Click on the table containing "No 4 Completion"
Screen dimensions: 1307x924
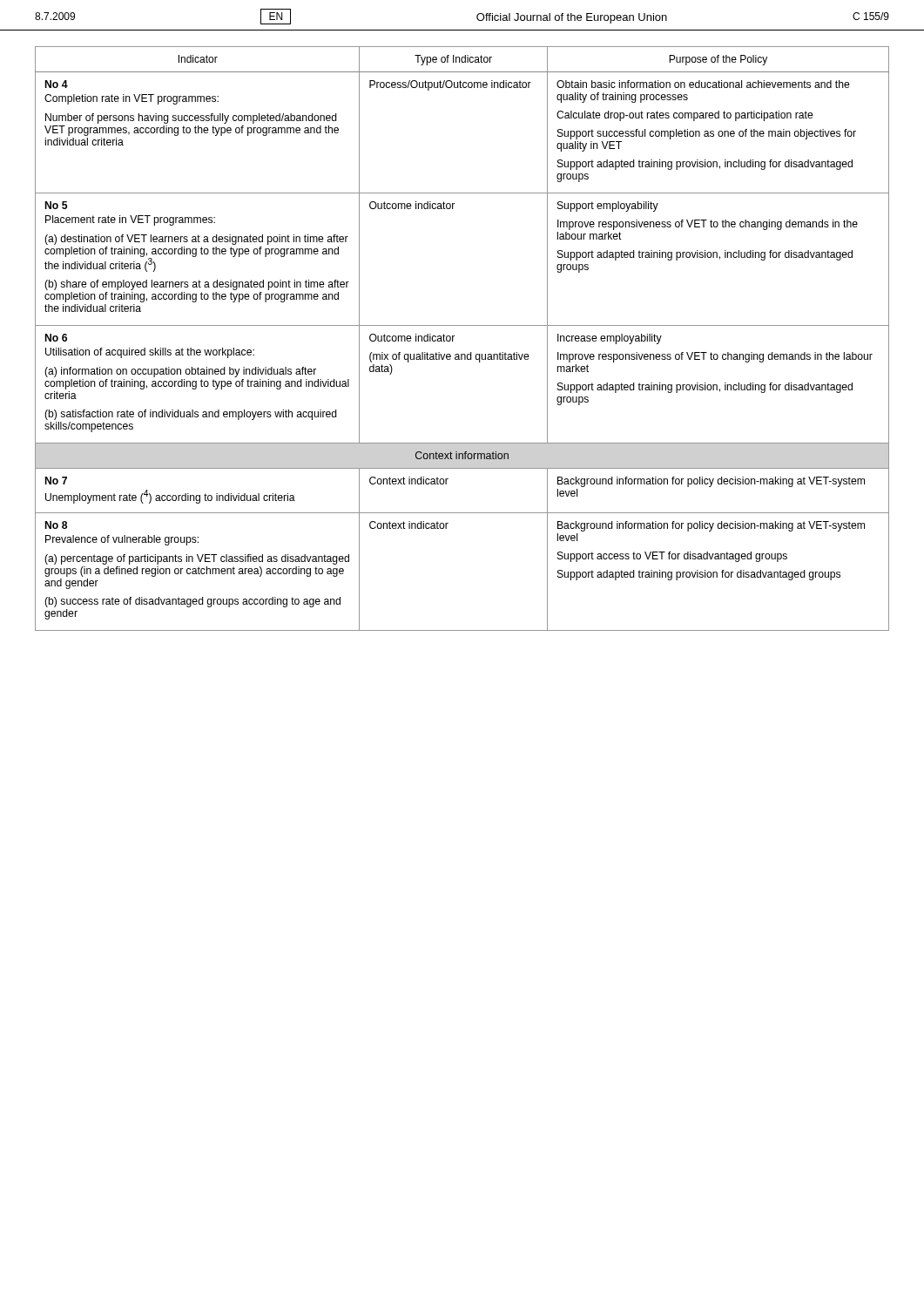pyautogui.click(x=462, y=339)
